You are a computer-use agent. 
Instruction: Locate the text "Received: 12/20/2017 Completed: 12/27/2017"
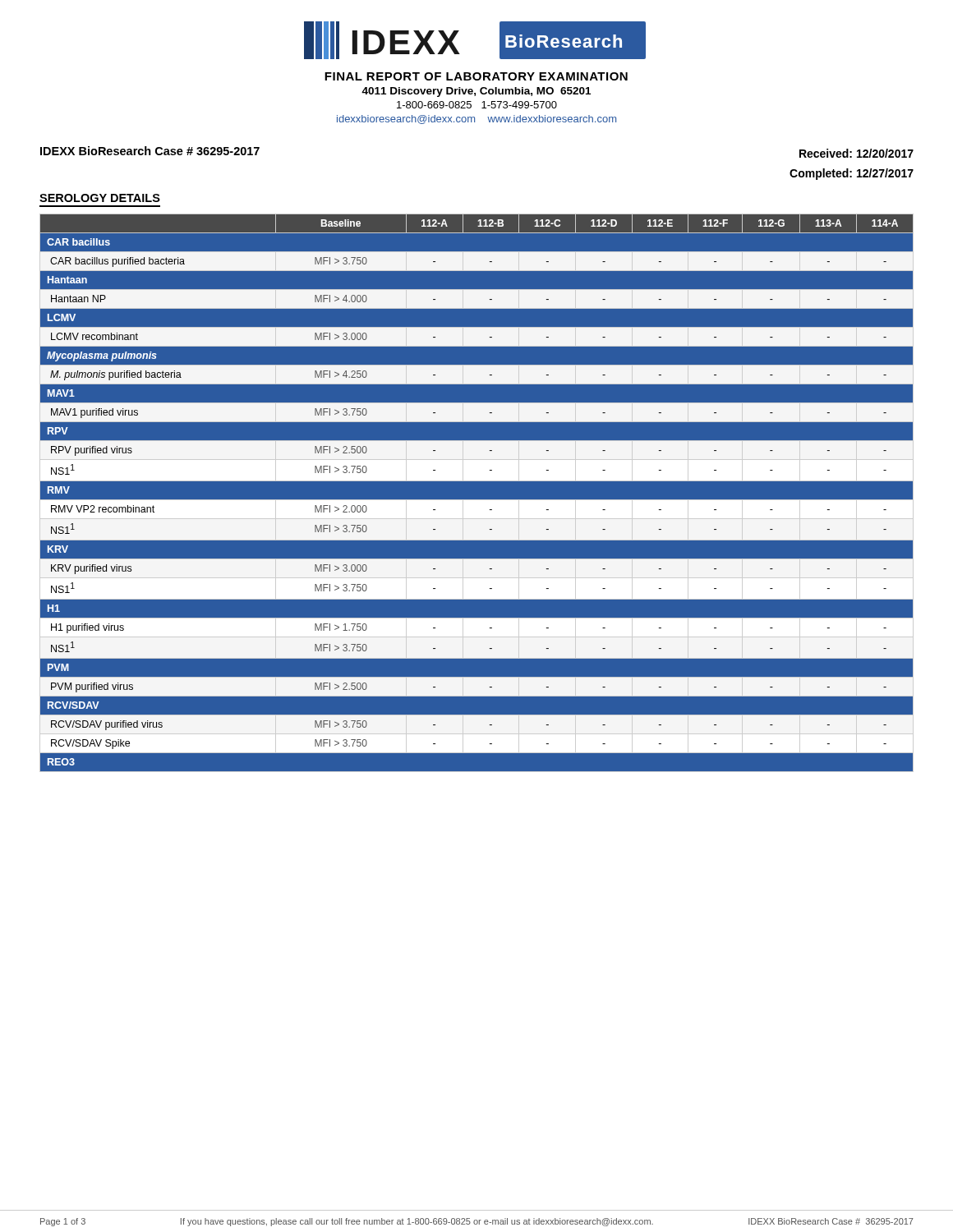[852, 163]
